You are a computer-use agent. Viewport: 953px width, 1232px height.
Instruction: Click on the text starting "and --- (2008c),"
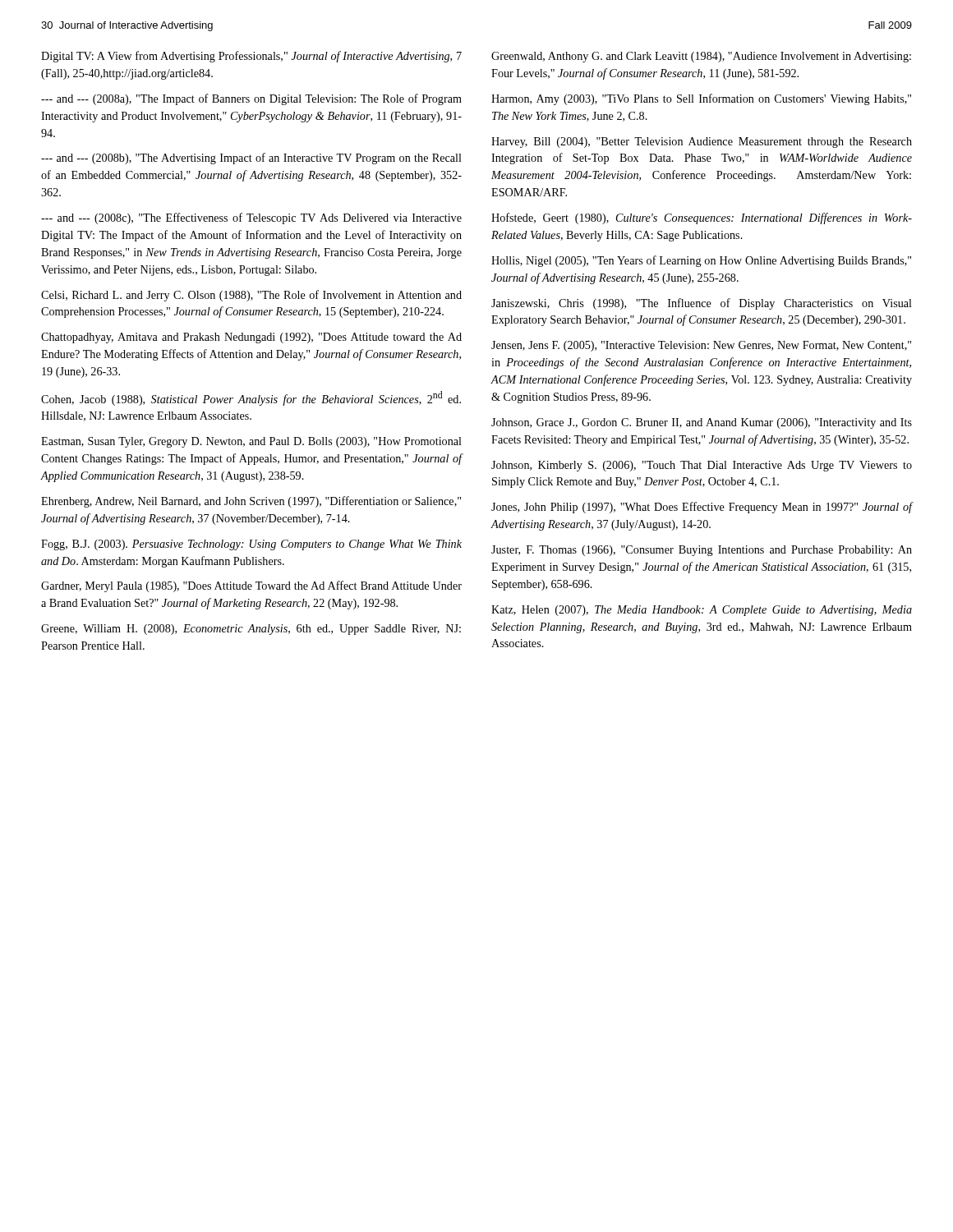[251, 244]
